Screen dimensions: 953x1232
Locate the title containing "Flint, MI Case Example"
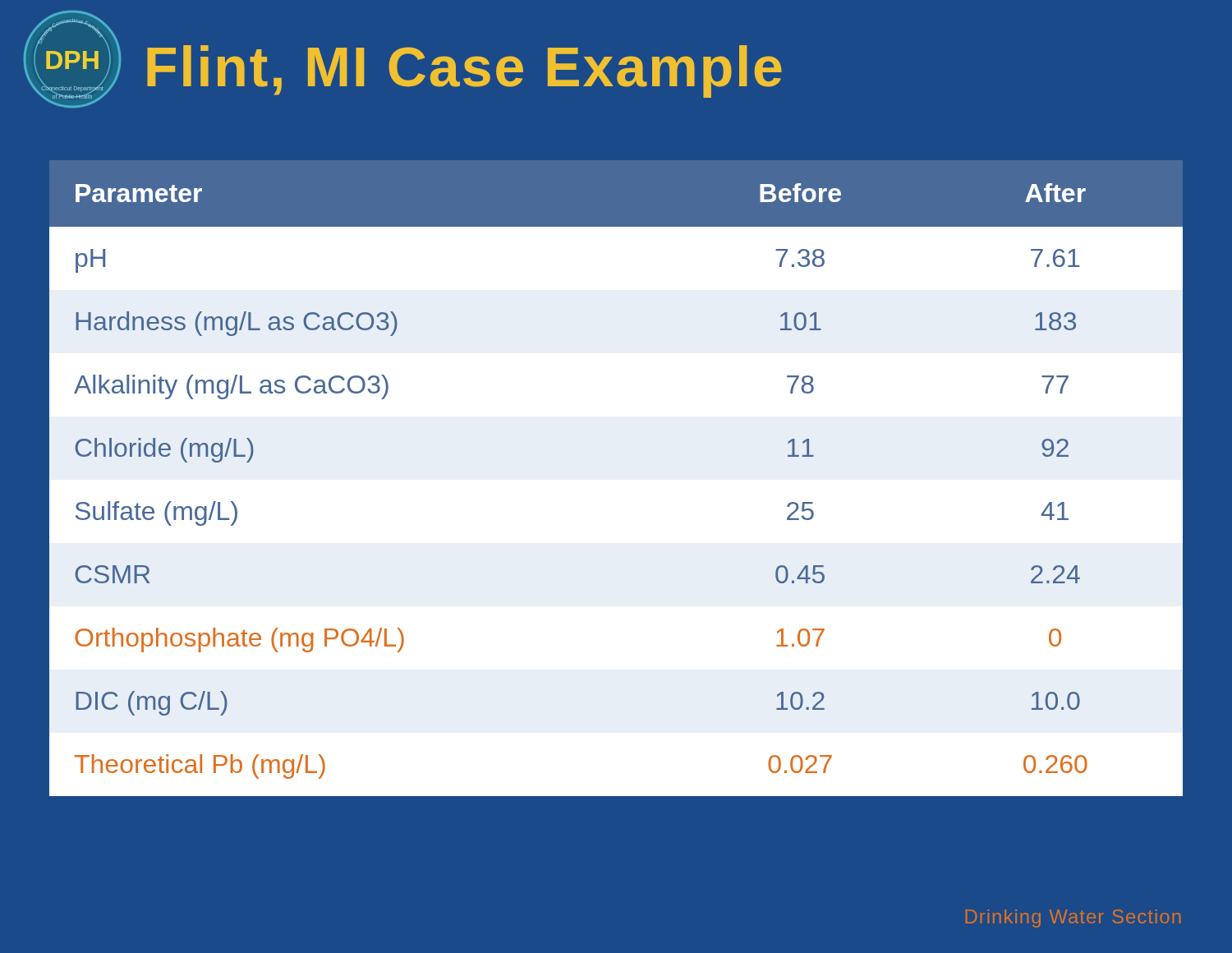click(x=464, y=67)
